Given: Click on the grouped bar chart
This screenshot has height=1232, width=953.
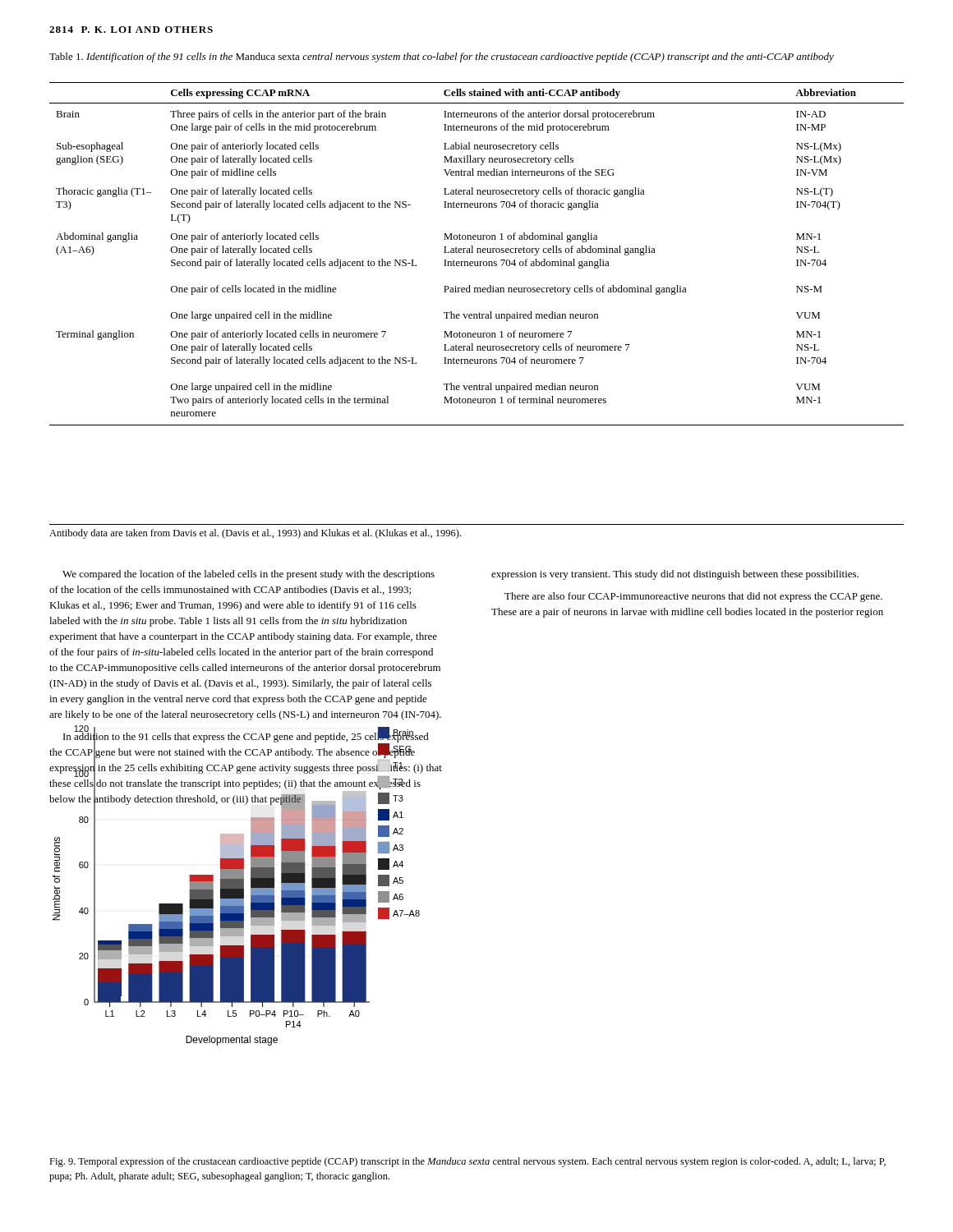Looking at the screenshot, I should point(263,912).
